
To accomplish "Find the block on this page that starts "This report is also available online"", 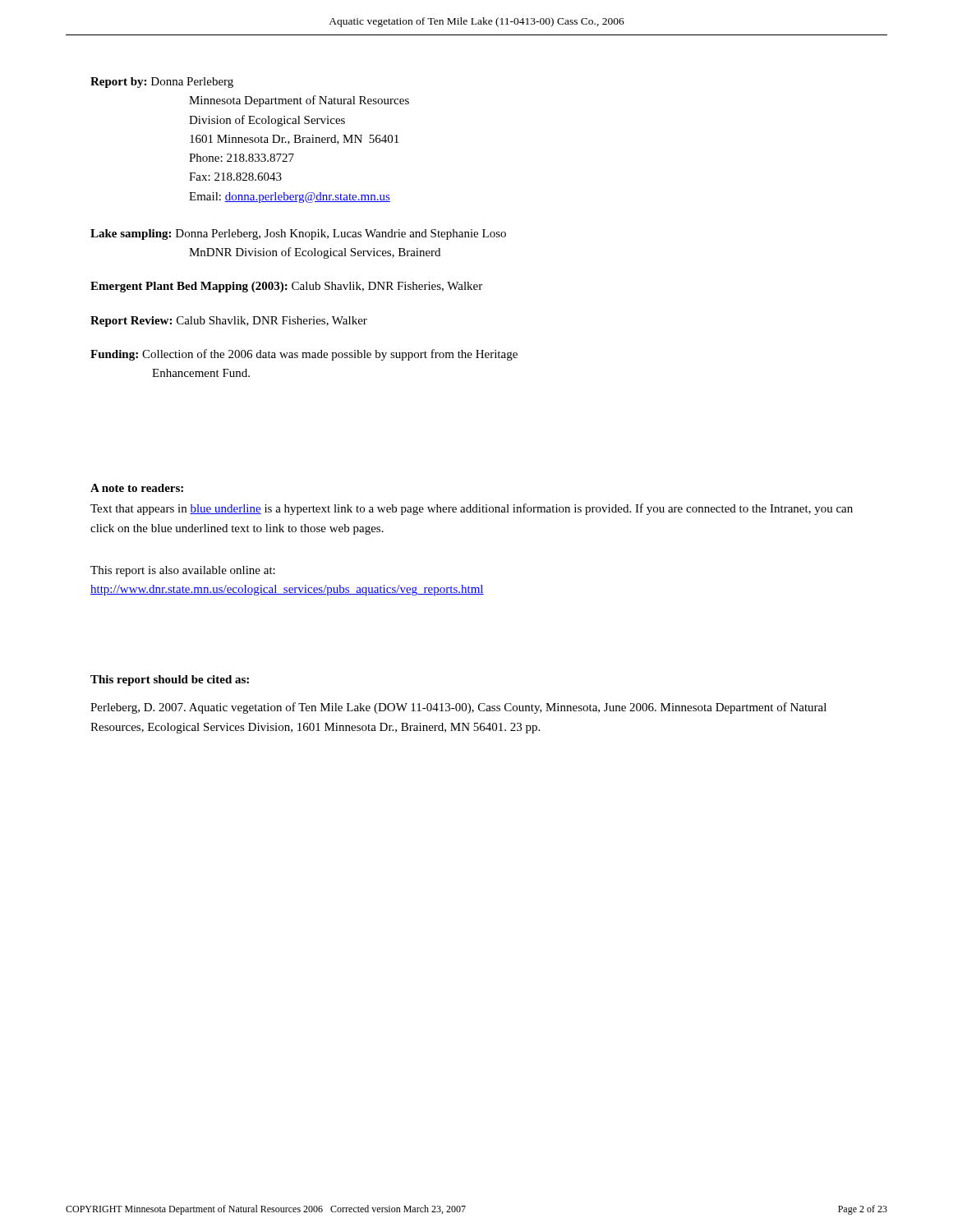I will click(x=287, y=579).
